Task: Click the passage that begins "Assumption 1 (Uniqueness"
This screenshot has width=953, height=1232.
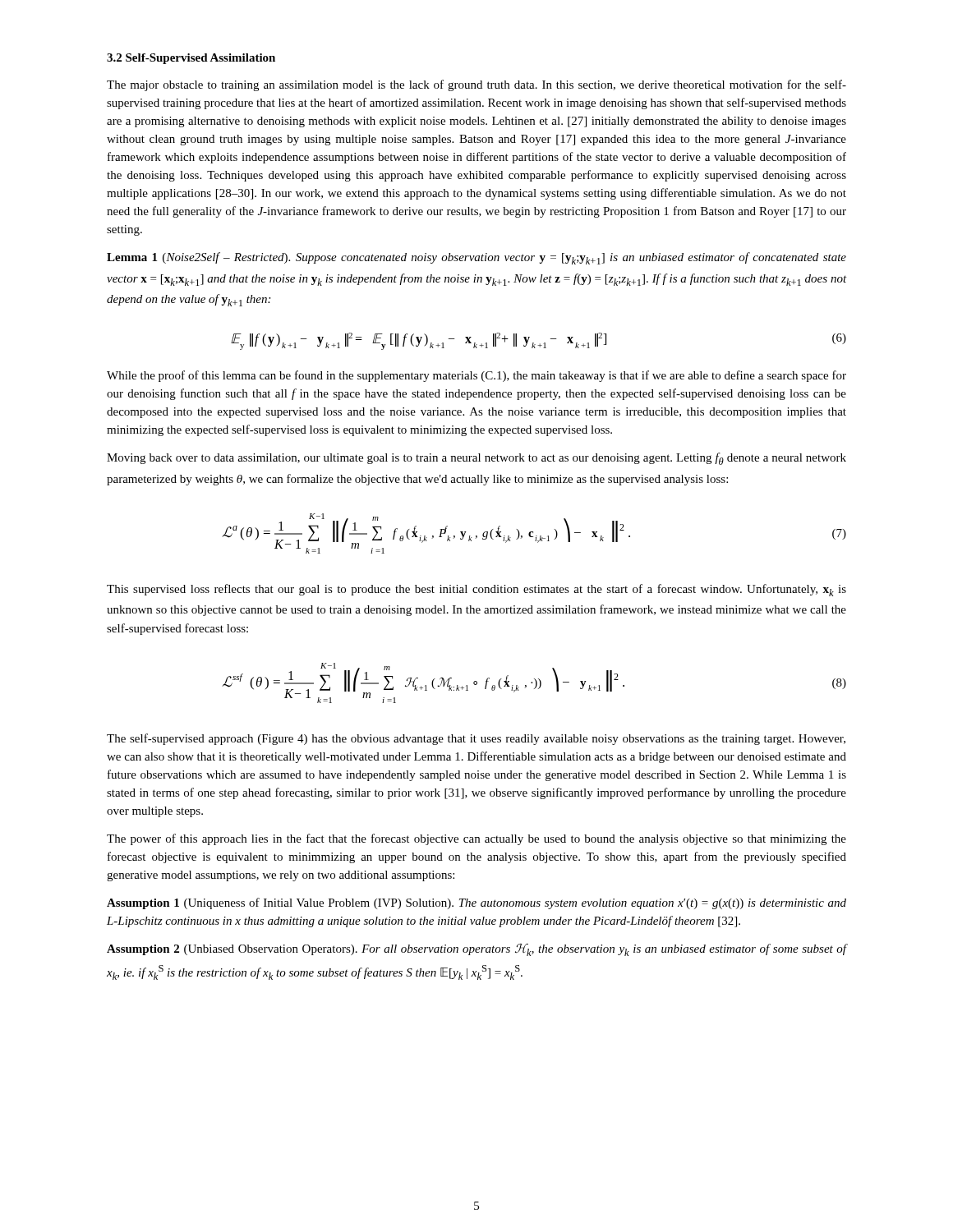Action: [476, 912]
